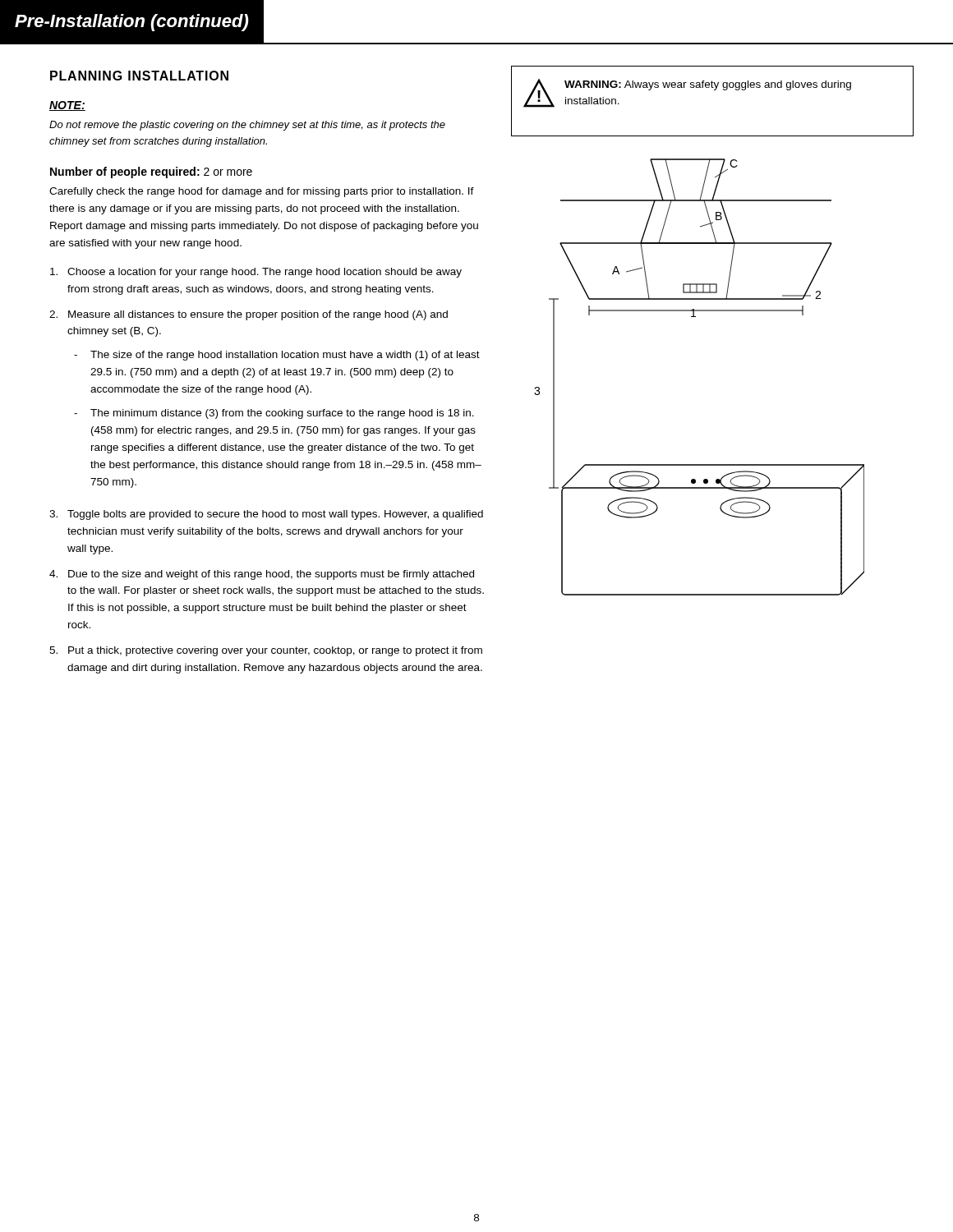
Task: Find the text starting "! WARNING: Always wear safety goggles"
Action: click(712, 93)
